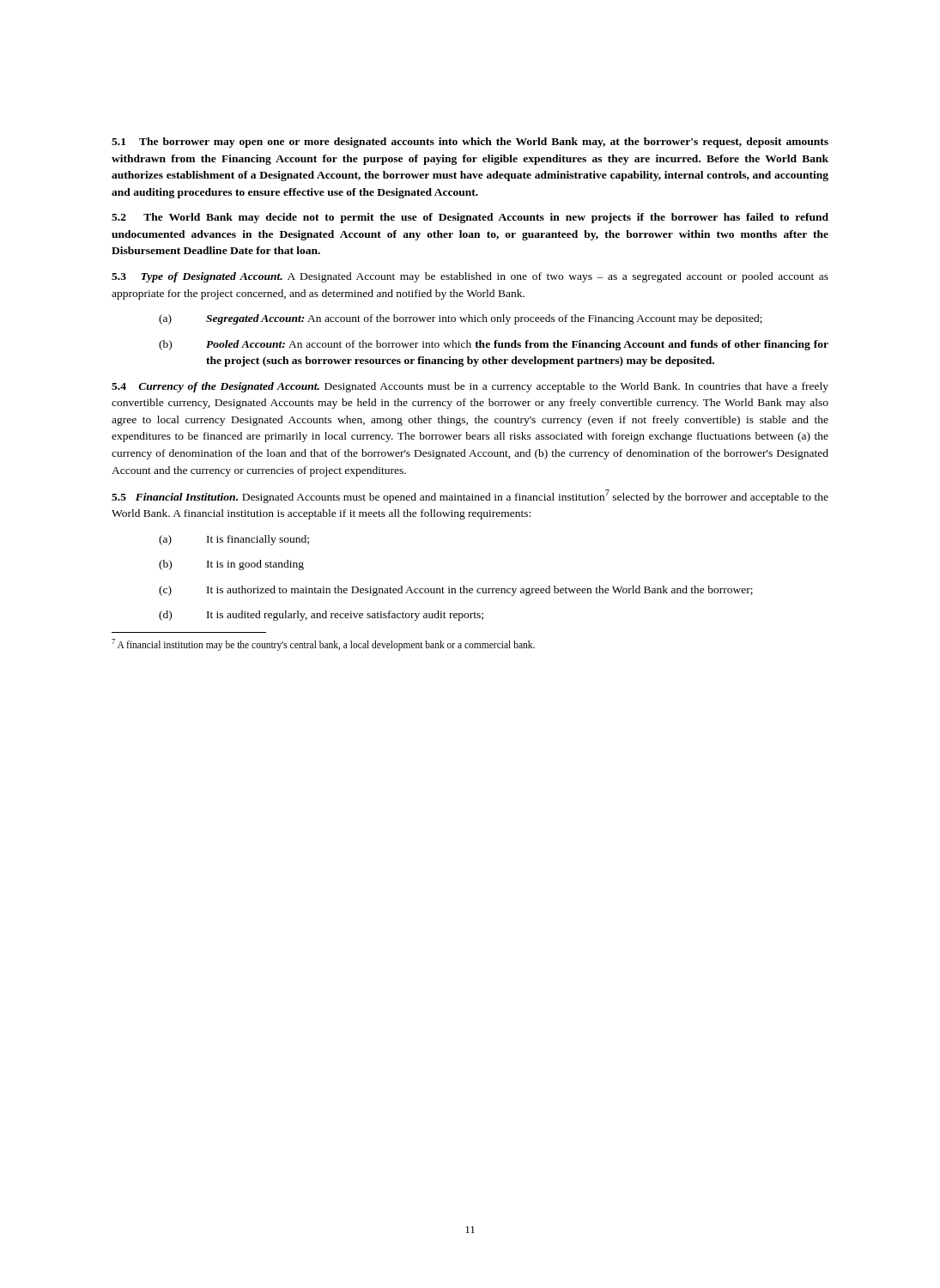Screen dimensions: 1288x940
Task: Select the text block starting "(c) It is"
Action: 470,590
